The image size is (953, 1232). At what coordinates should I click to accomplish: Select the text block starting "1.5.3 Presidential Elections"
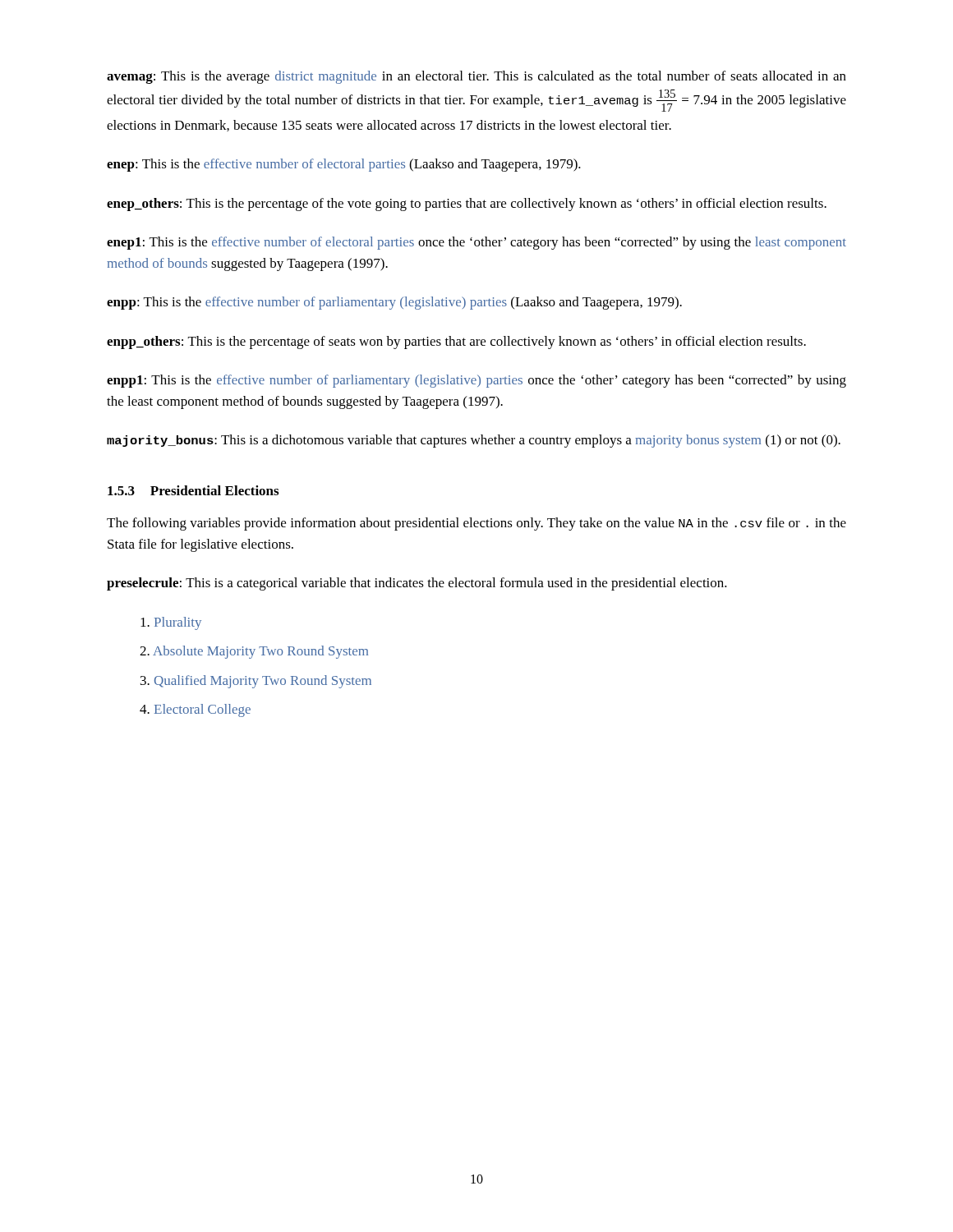pos(193,490)
